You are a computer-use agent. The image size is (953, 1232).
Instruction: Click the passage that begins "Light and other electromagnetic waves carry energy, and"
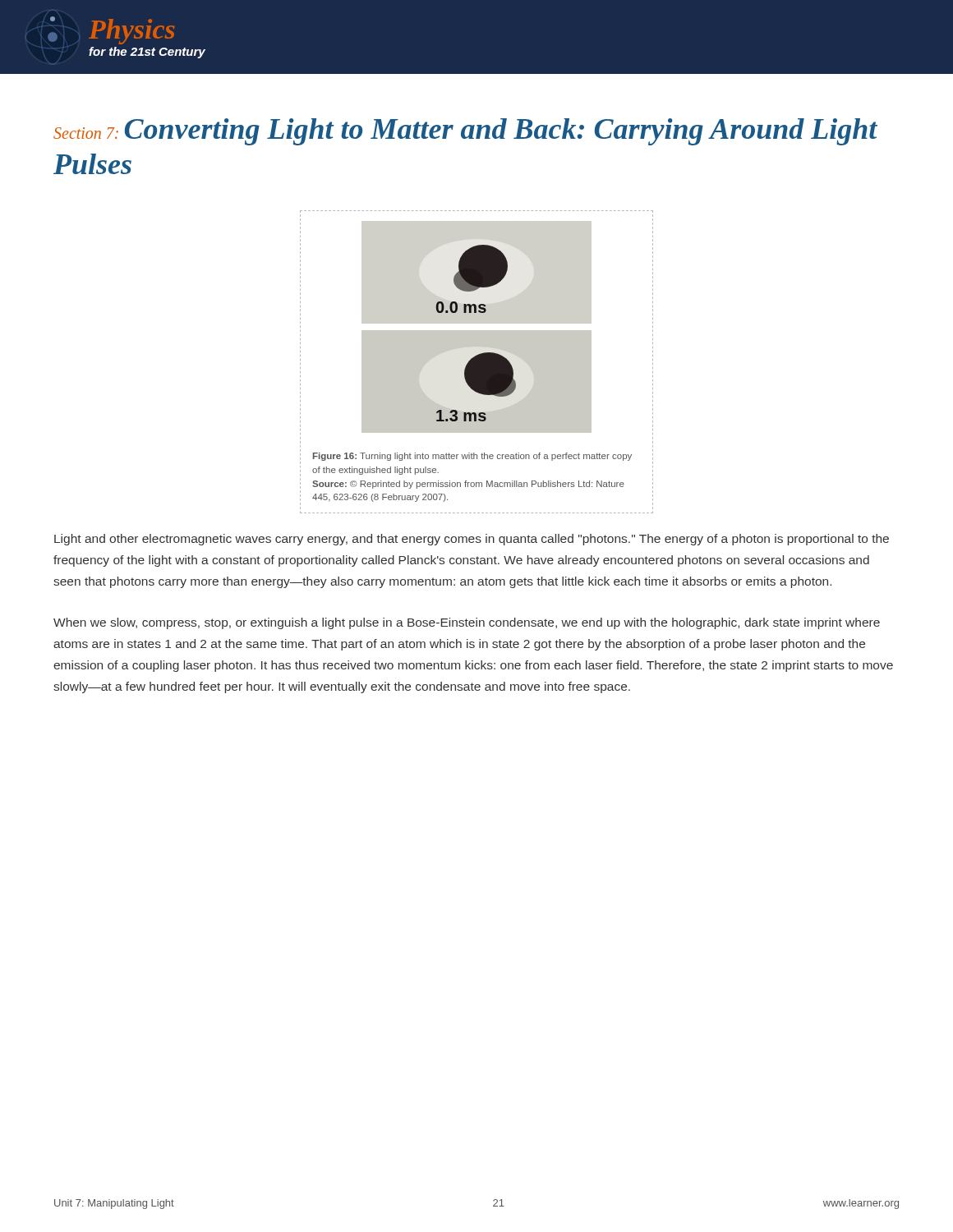[x=471, y=560]
